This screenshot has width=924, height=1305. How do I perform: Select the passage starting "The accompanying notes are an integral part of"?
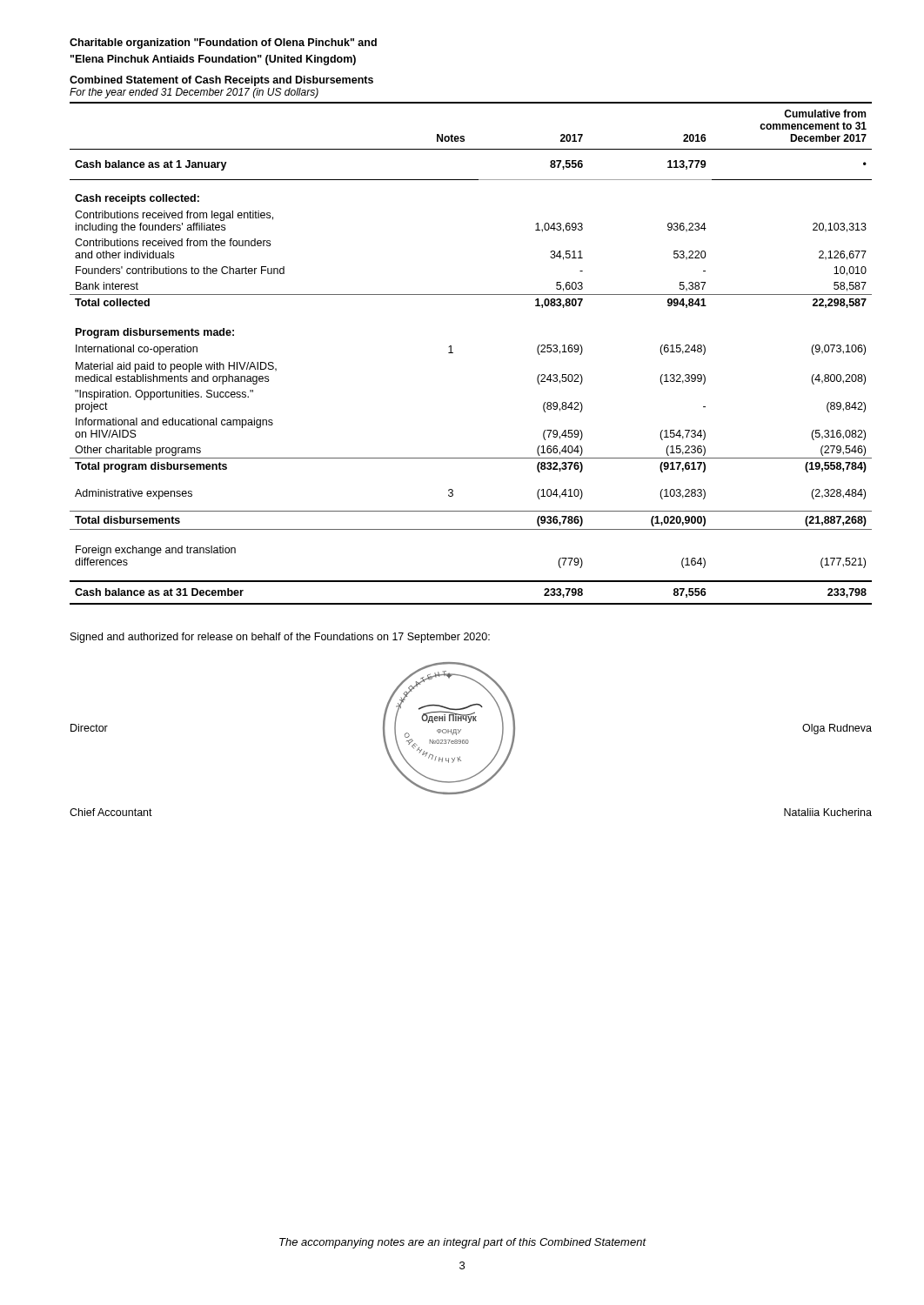(462, 1242)
